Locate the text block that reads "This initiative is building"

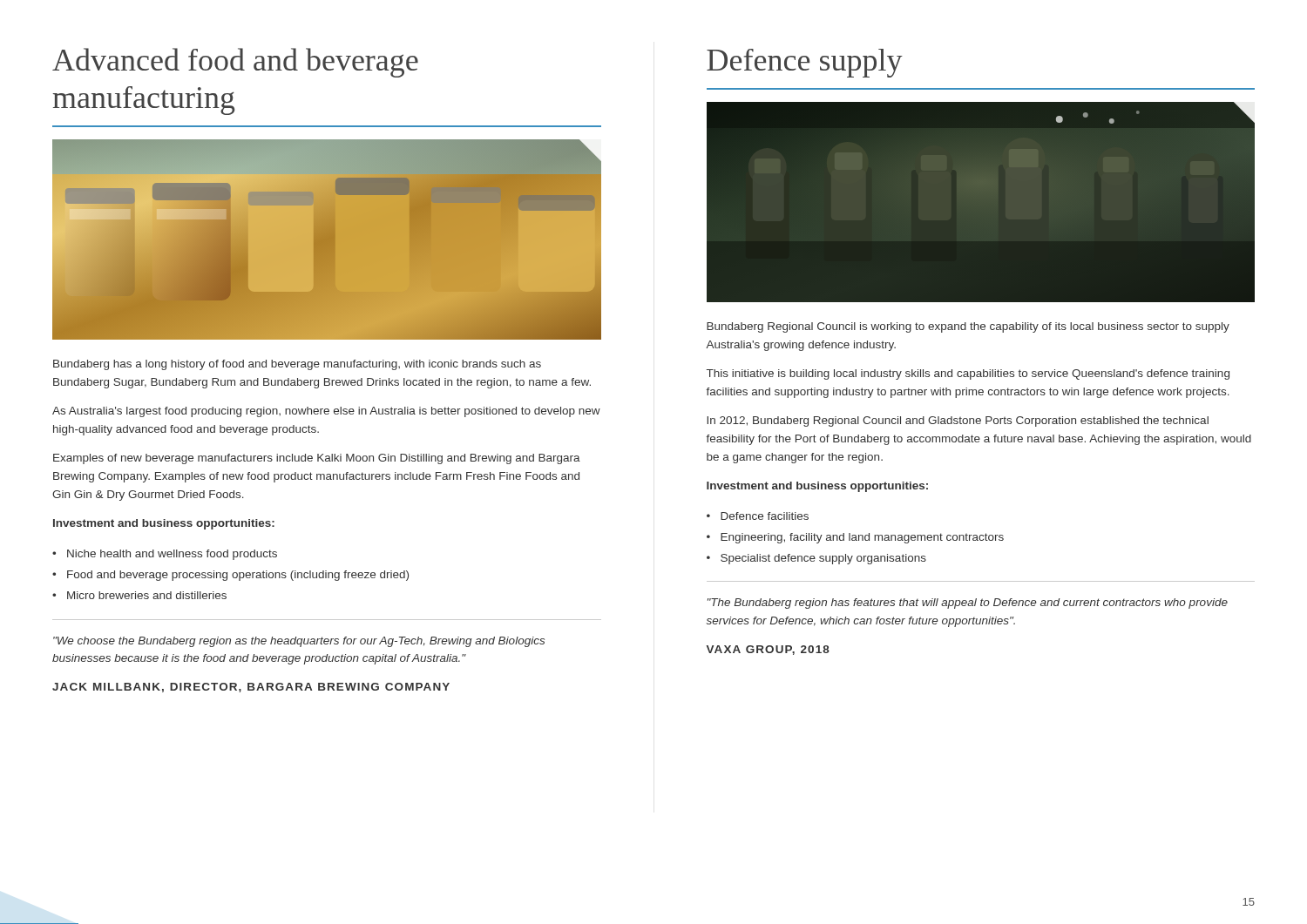[980, 383]
